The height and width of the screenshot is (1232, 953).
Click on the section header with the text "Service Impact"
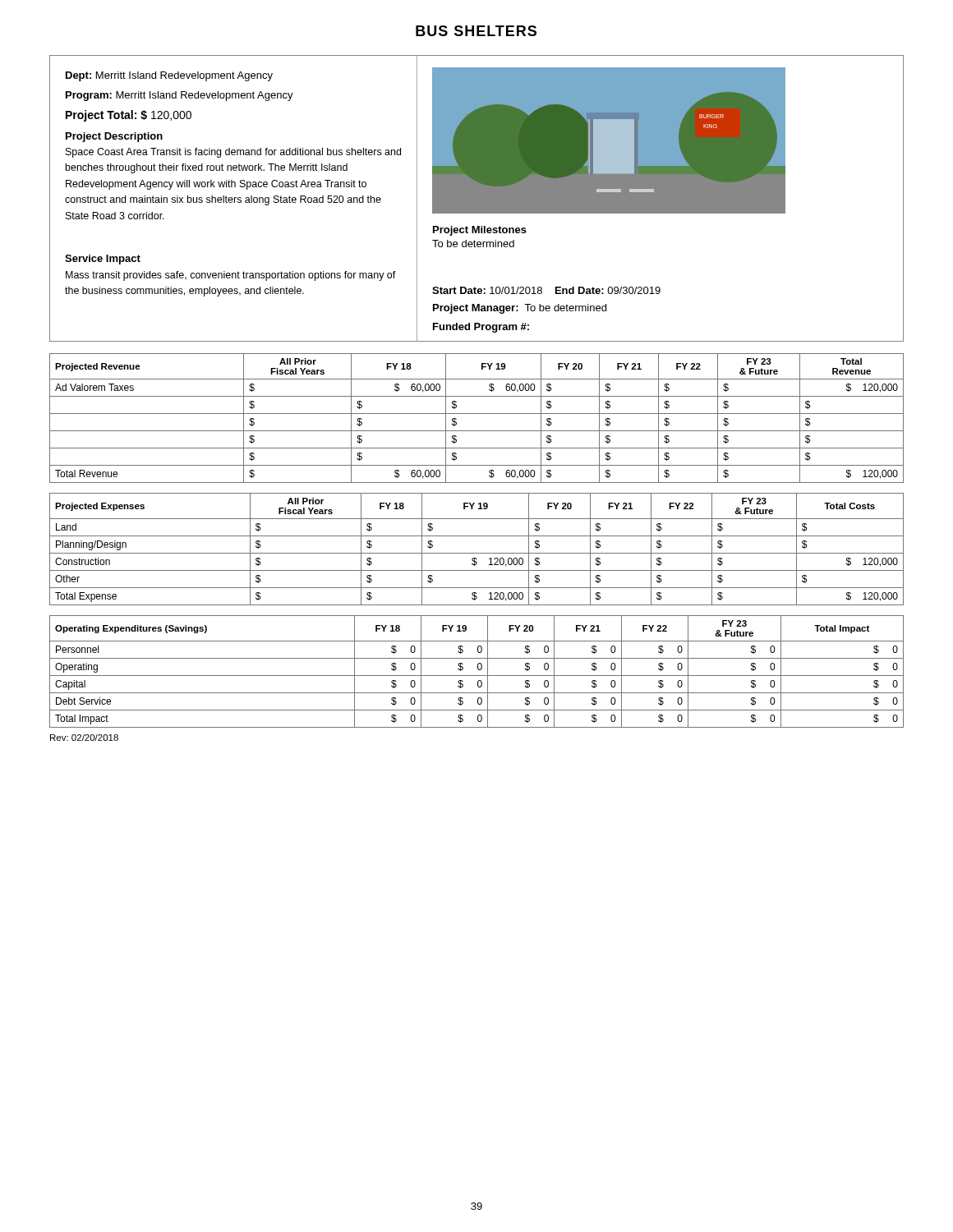103,258
